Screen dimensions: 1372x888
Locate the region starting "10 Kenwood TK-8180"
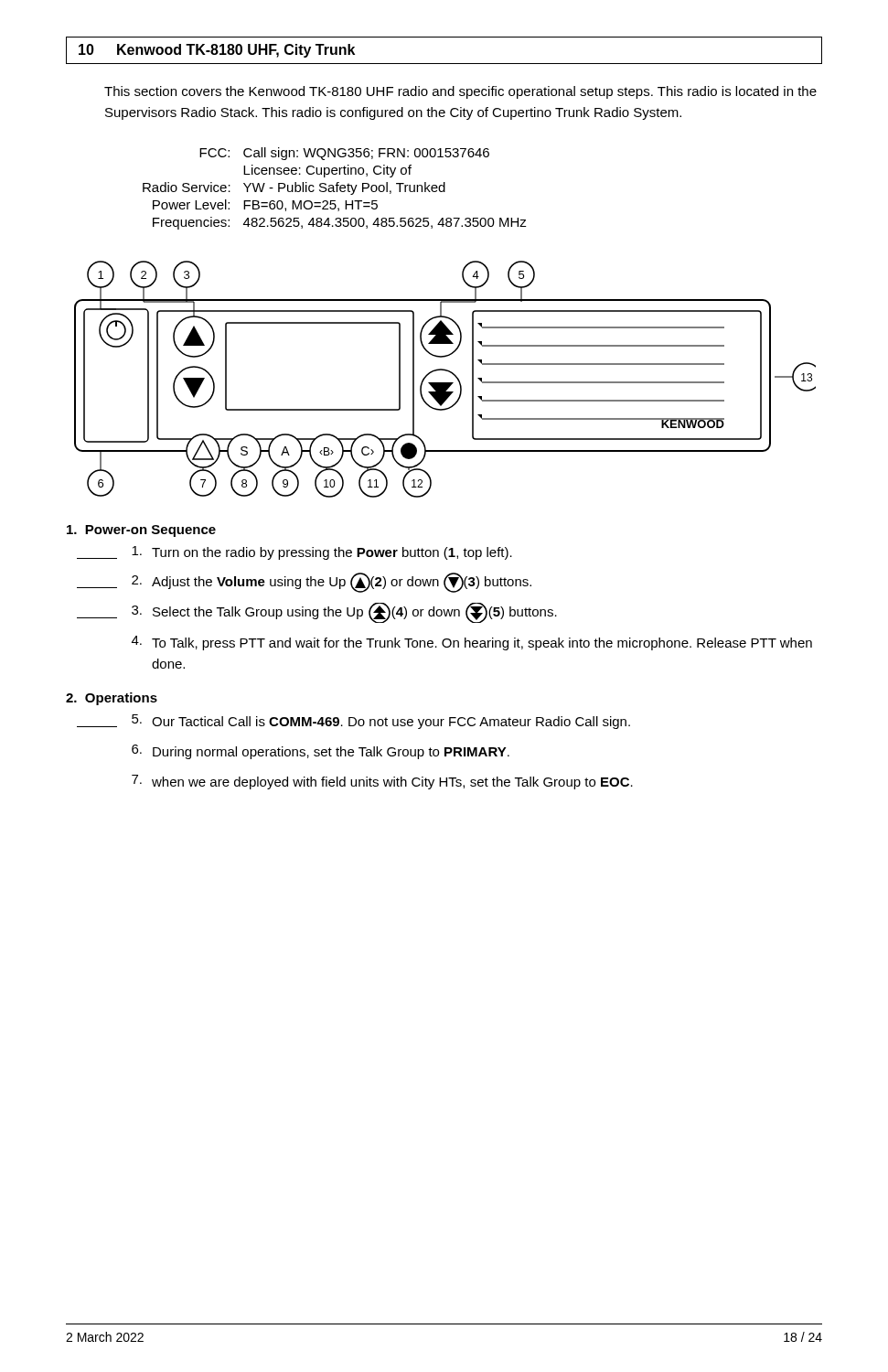[x=216, y=50]
